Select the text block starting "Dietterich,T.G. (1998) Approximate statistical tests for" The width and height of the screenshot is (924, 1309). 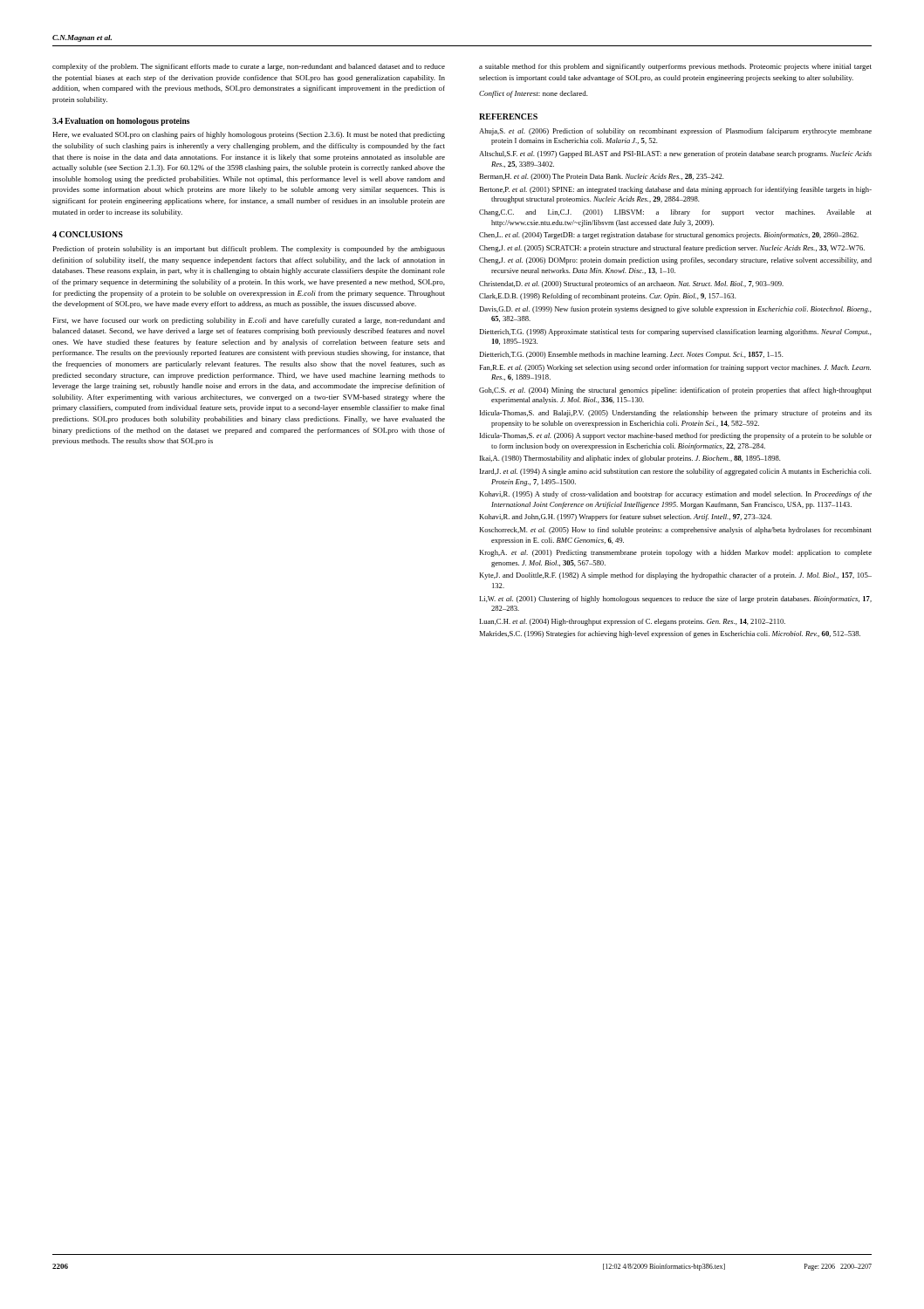pos(675,337)
